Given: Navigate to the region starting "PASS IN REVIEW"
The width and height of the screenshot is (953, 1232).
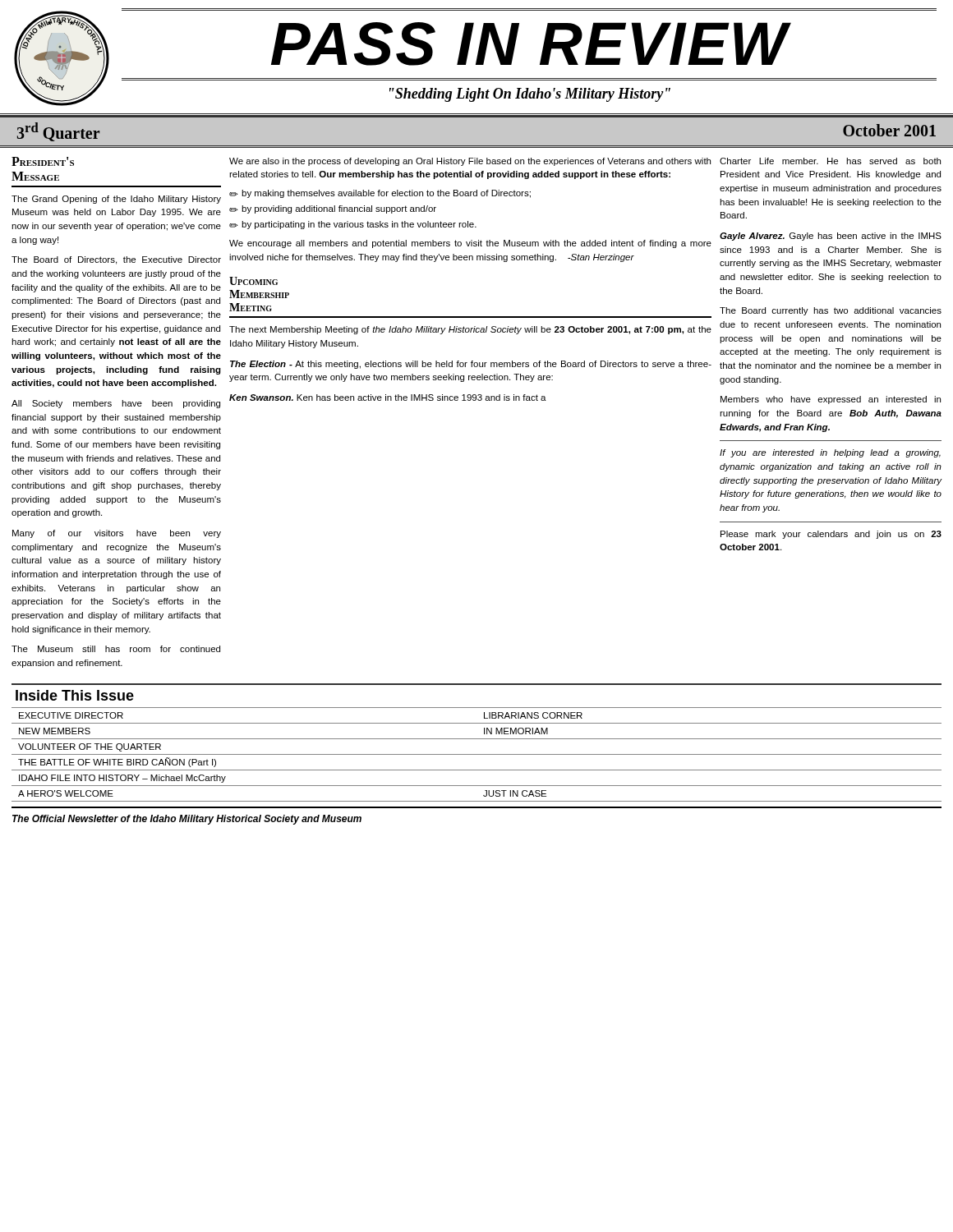Looking at the screenshot, I should [x=529, y=44].
